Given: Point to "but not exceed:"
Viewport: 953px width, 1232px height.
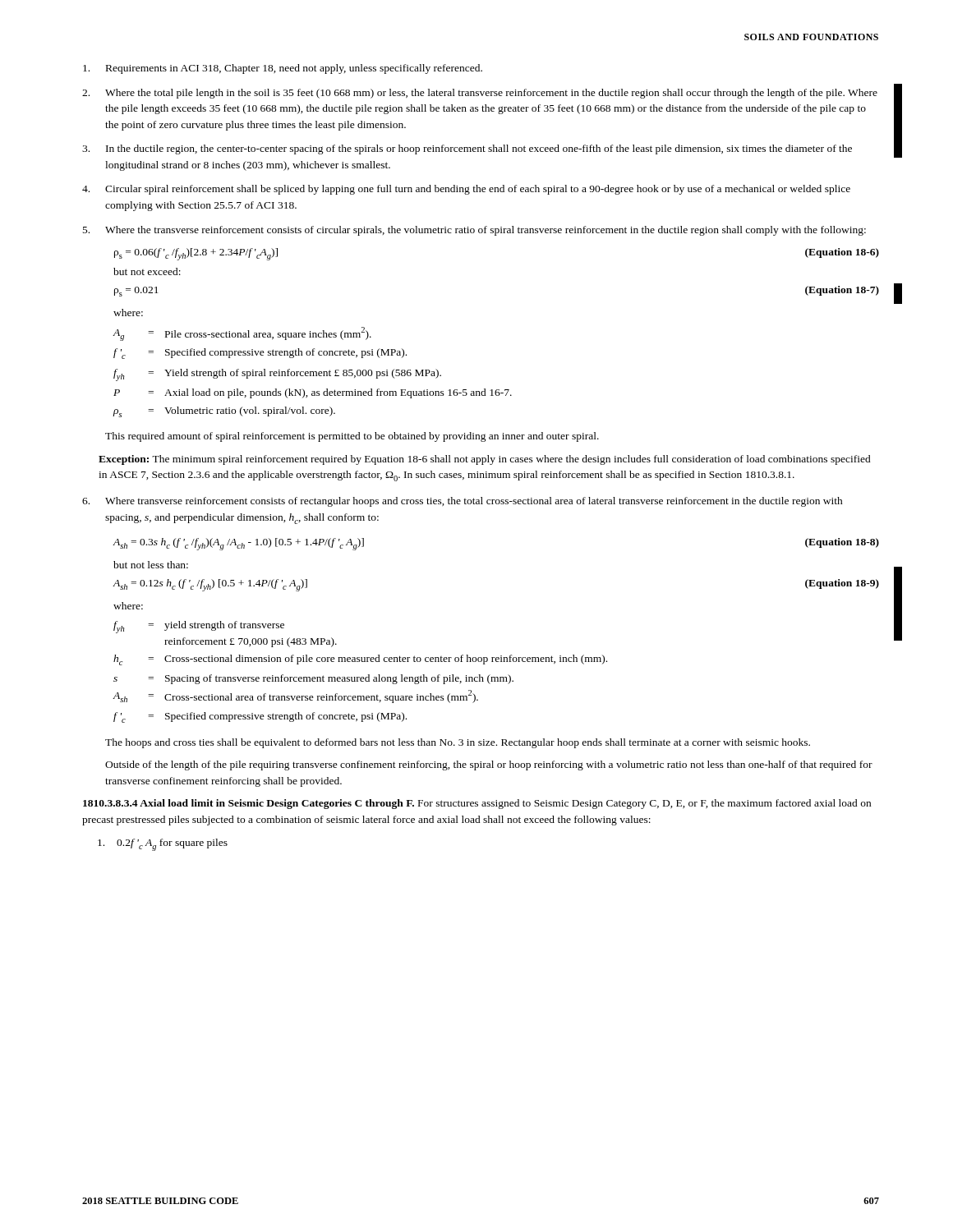Looking at the screenshot, I should click(x=147, y=271).
